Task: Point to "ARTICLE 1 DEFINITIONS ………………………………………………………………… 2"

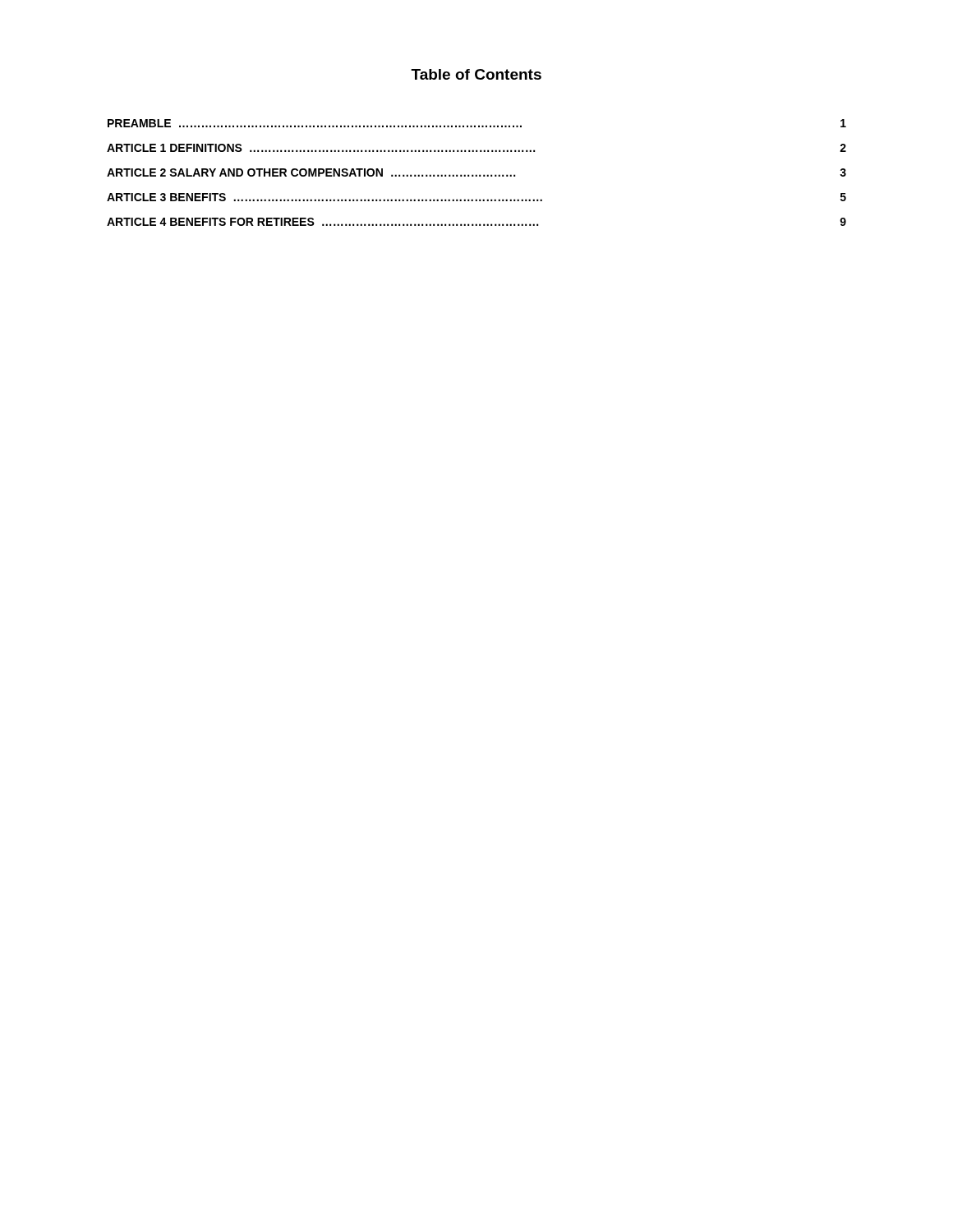Action: [476, 148]
